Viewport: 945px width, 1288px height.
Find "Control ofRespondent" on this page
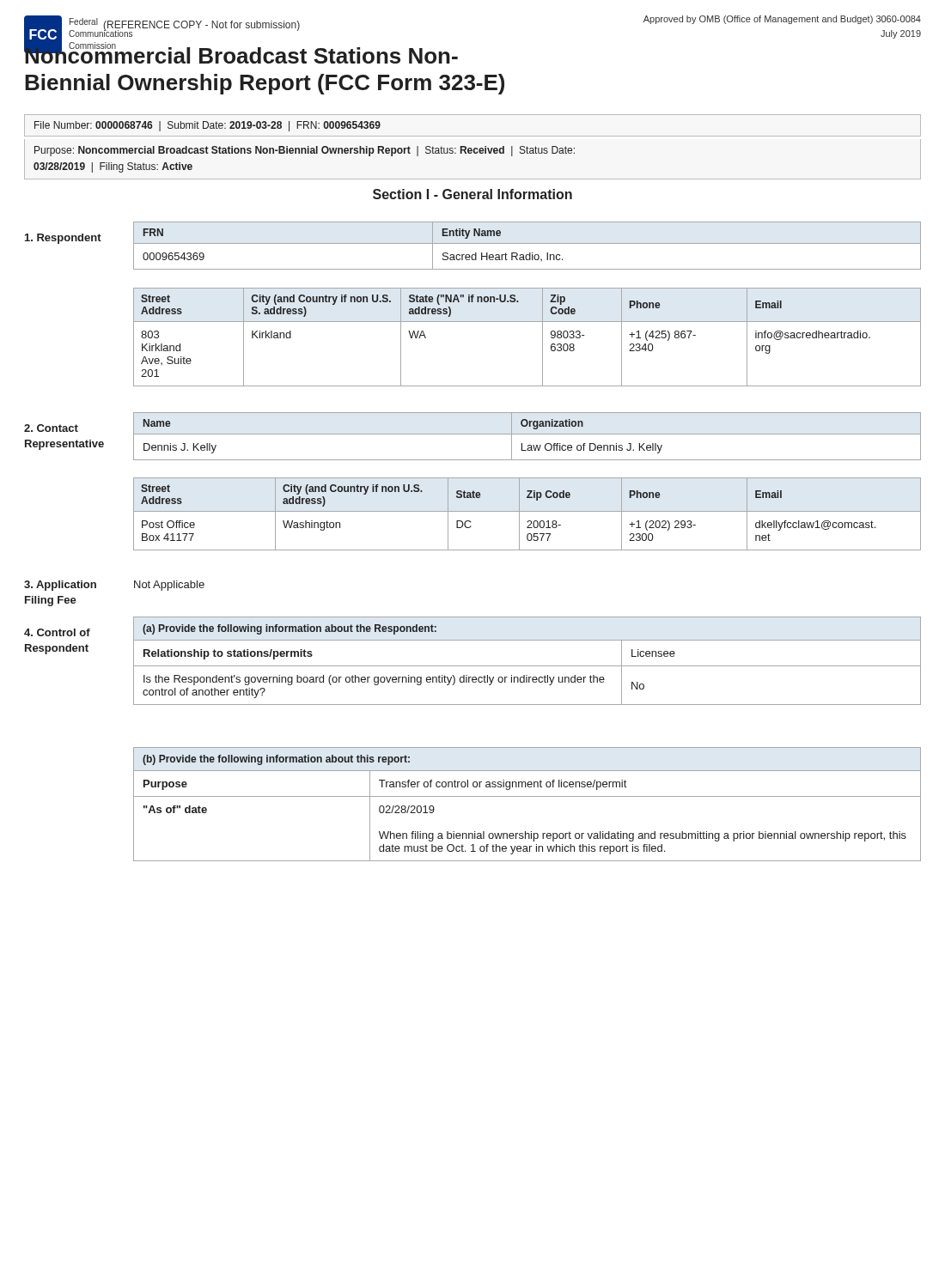pos(57,640)
